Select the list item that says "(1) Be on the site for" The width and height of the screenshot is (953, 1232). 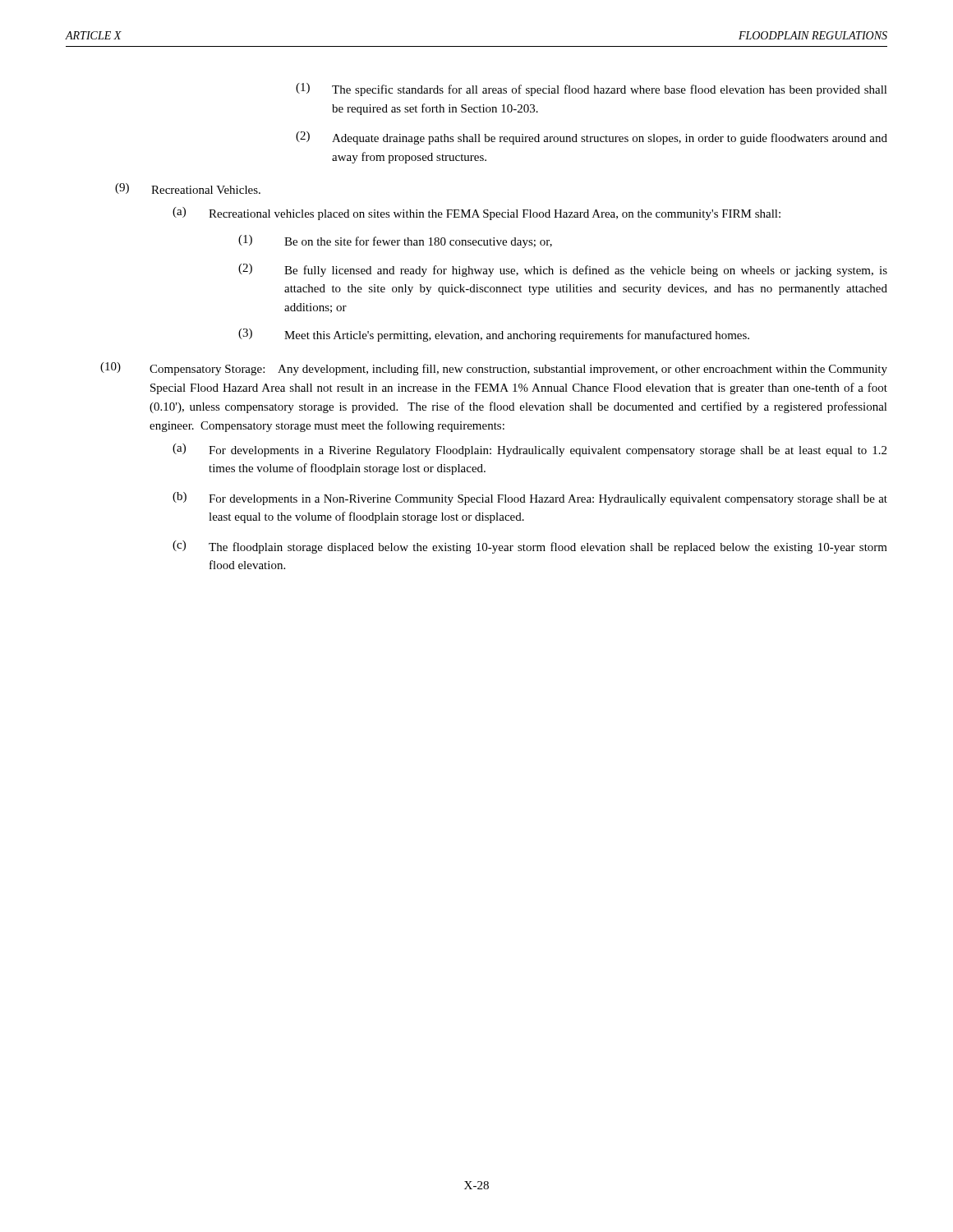tap(563, 242)
